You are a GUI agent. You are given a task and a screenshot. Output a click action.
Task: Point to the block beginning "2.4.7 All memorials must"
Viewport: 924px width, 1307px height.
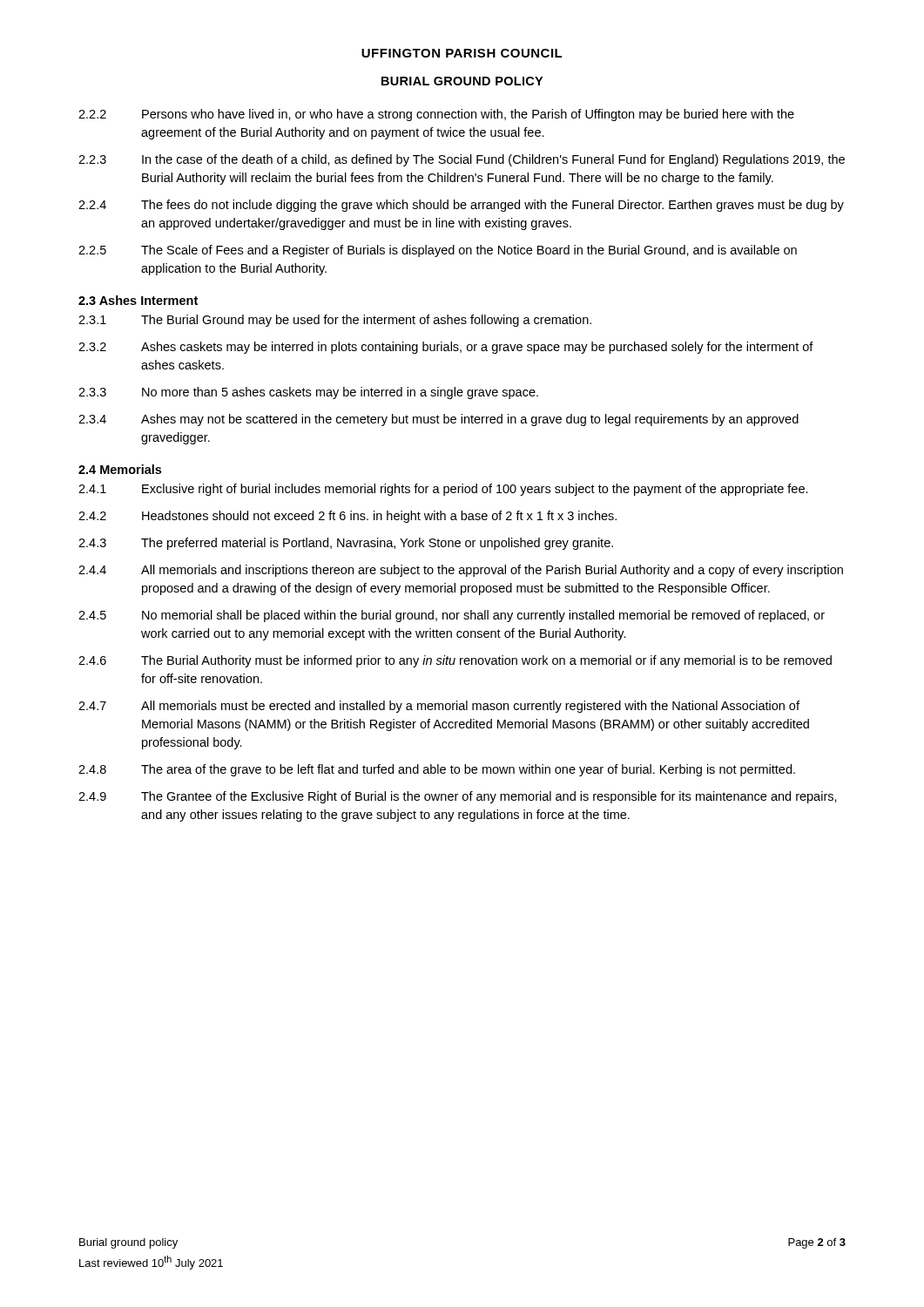coord(462,725)
